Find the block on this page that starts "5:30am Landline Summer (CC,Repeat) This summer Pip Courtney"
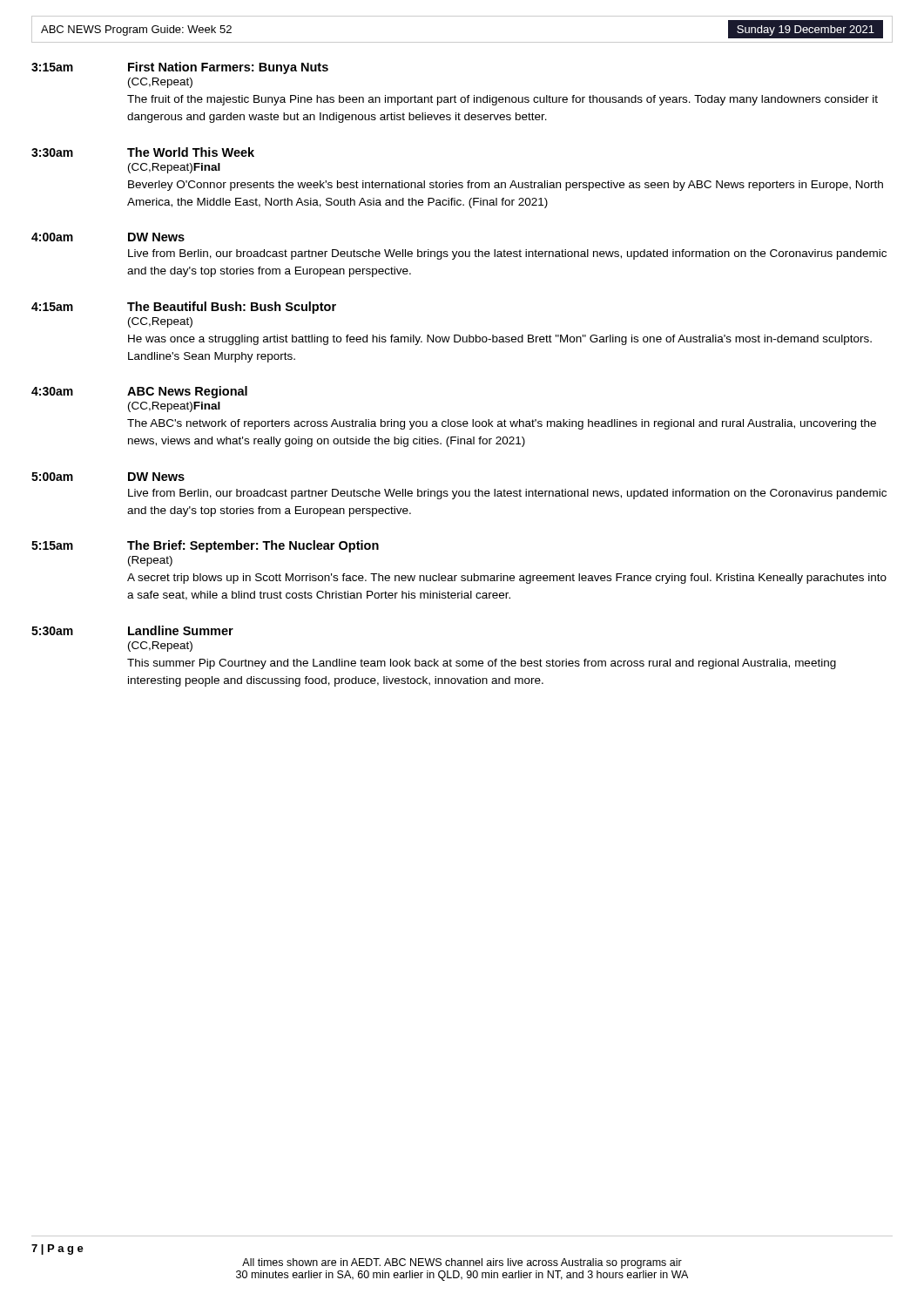Viewport: 924px width, 1307px height. click(x=462, y=656)
